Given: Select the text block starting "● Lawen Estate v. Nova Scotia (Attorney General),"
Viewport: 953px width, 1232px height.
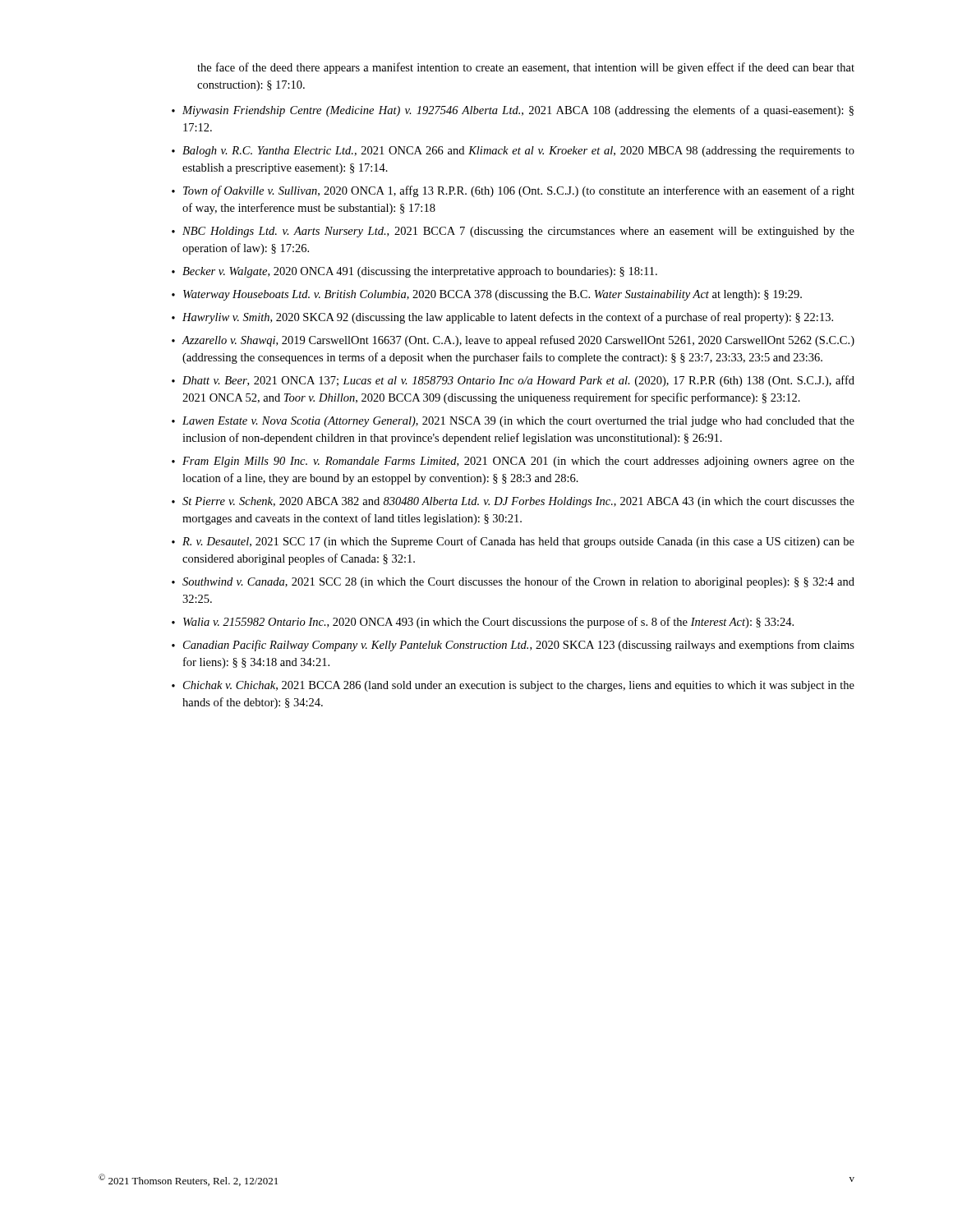Looking at the screenshot, I should (509, 430).
